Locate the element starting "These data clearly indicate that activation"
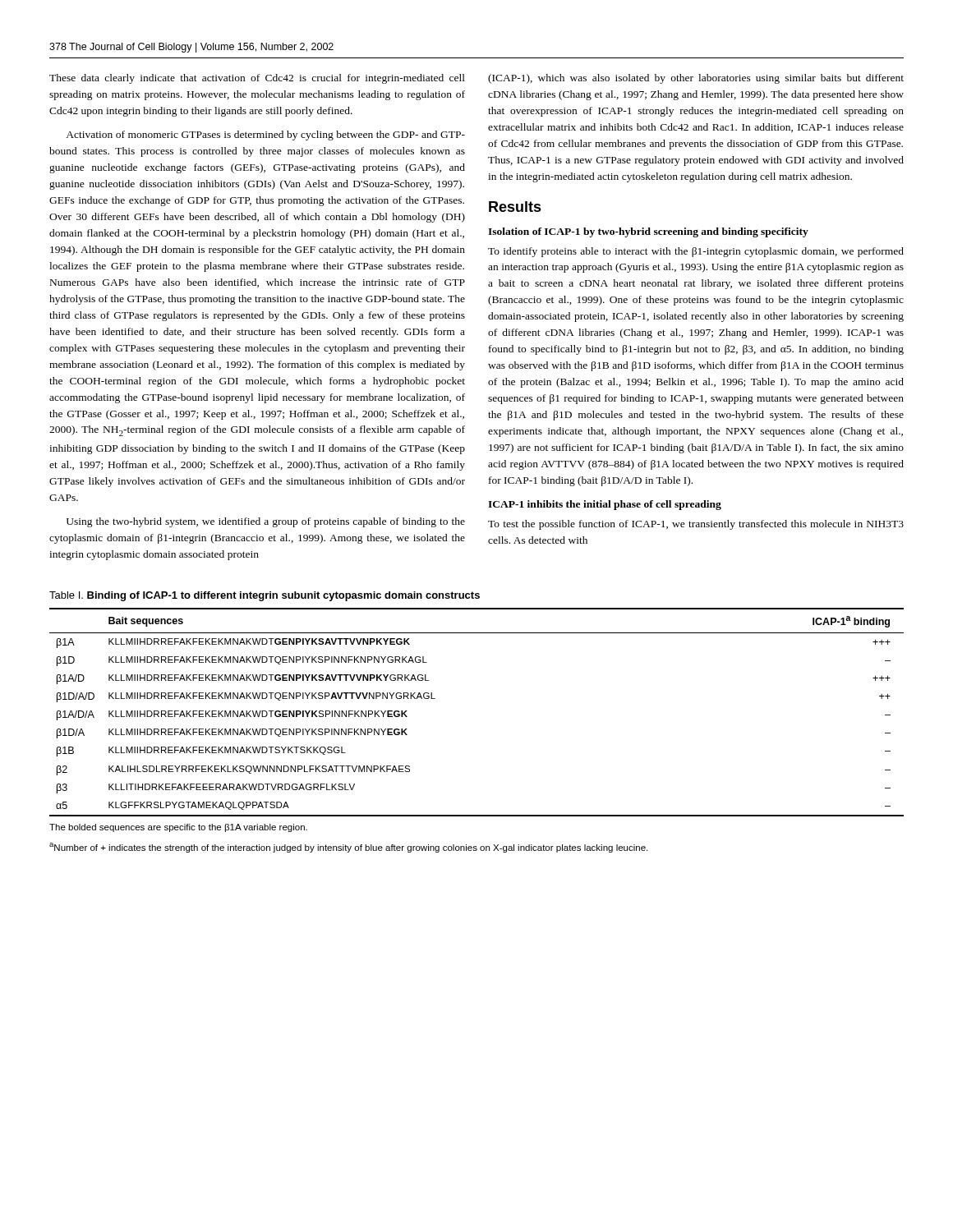953x1232 pixels. tap(257, 316)
